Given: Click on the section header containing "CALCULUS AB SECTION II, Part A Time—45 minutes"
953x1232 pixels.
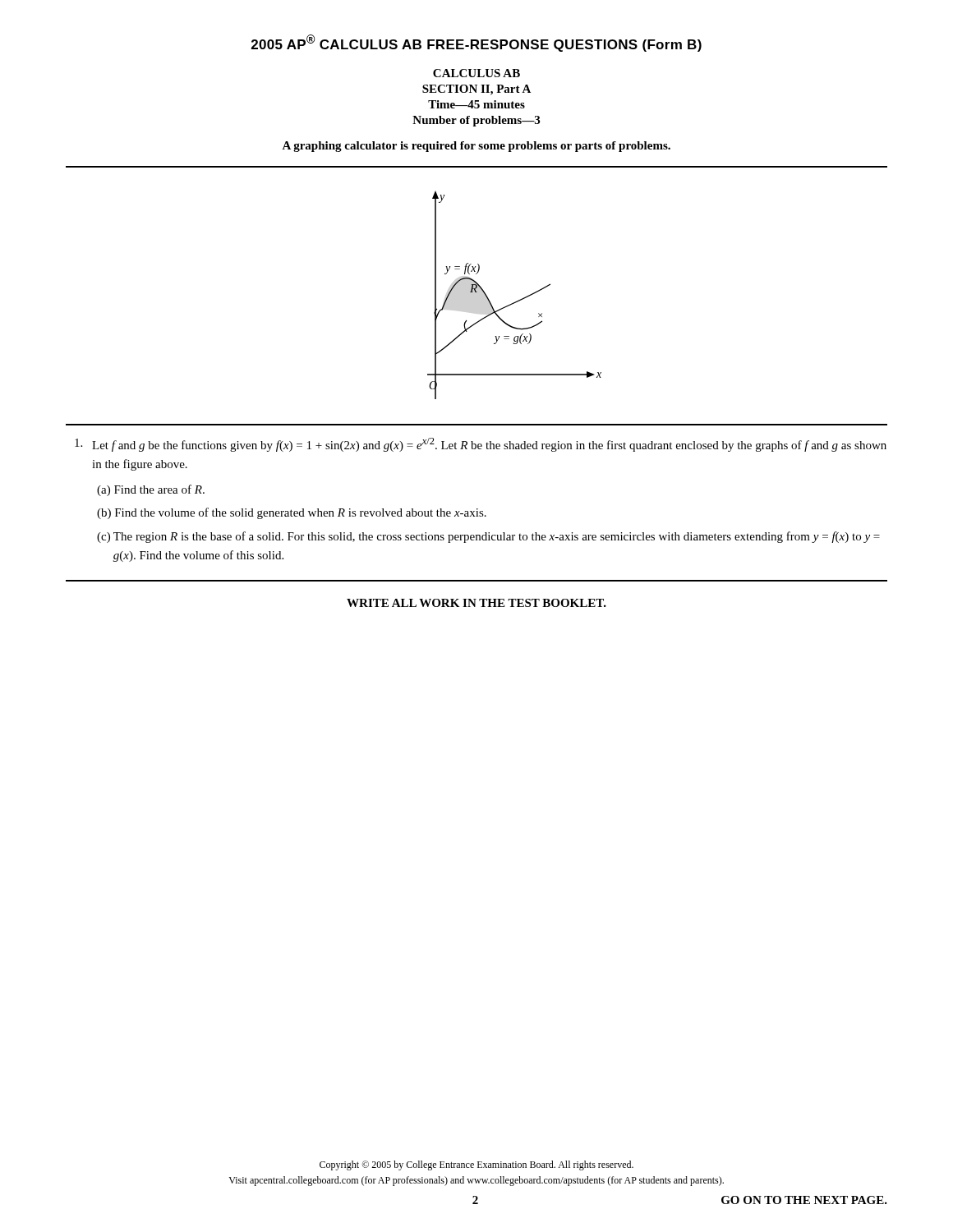Looking at the screenshot, I should pyautogui.click(x=476, y=97).
